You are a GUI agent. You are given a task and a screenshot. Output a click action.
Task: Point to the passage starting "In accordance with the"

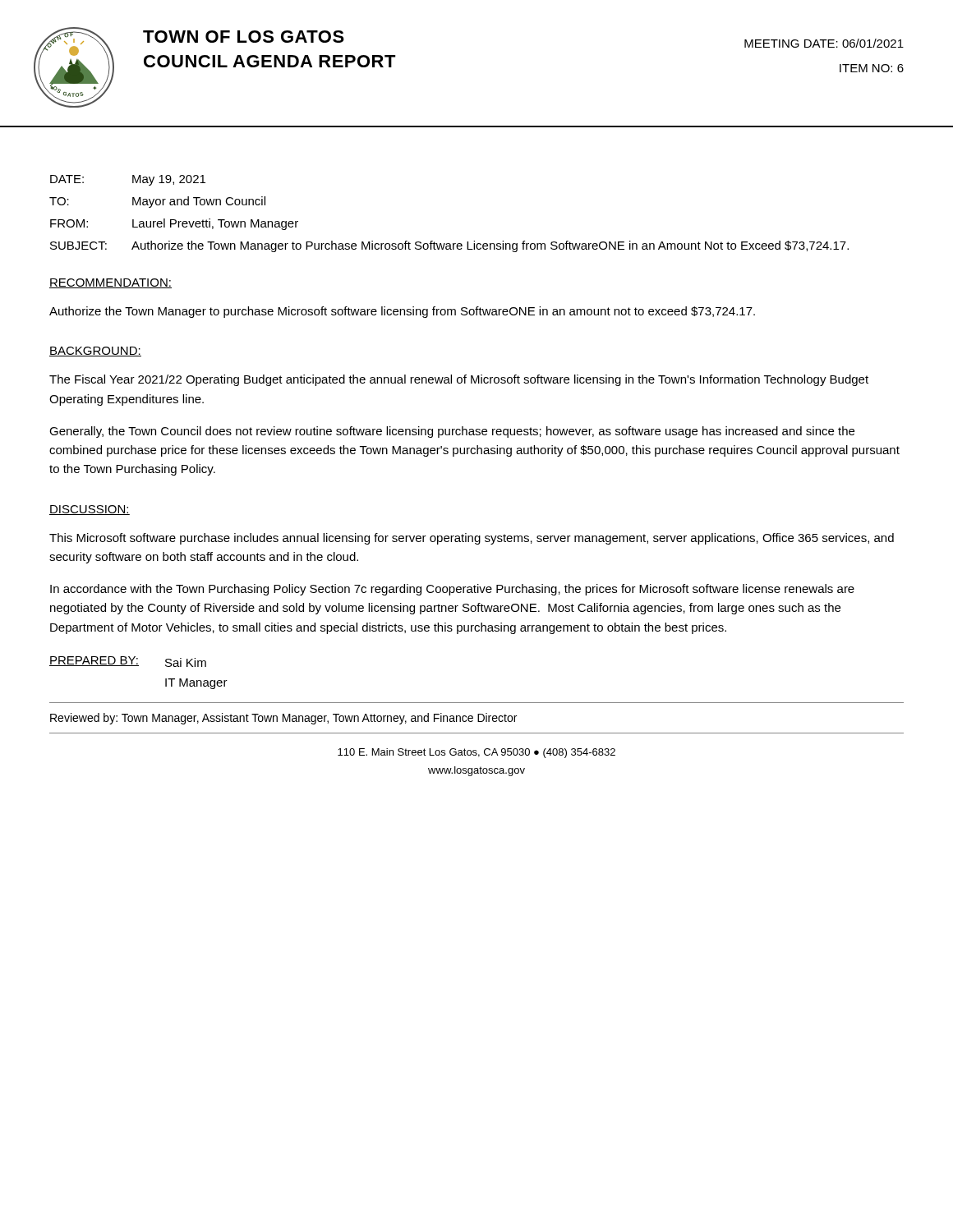click(476, 608)
